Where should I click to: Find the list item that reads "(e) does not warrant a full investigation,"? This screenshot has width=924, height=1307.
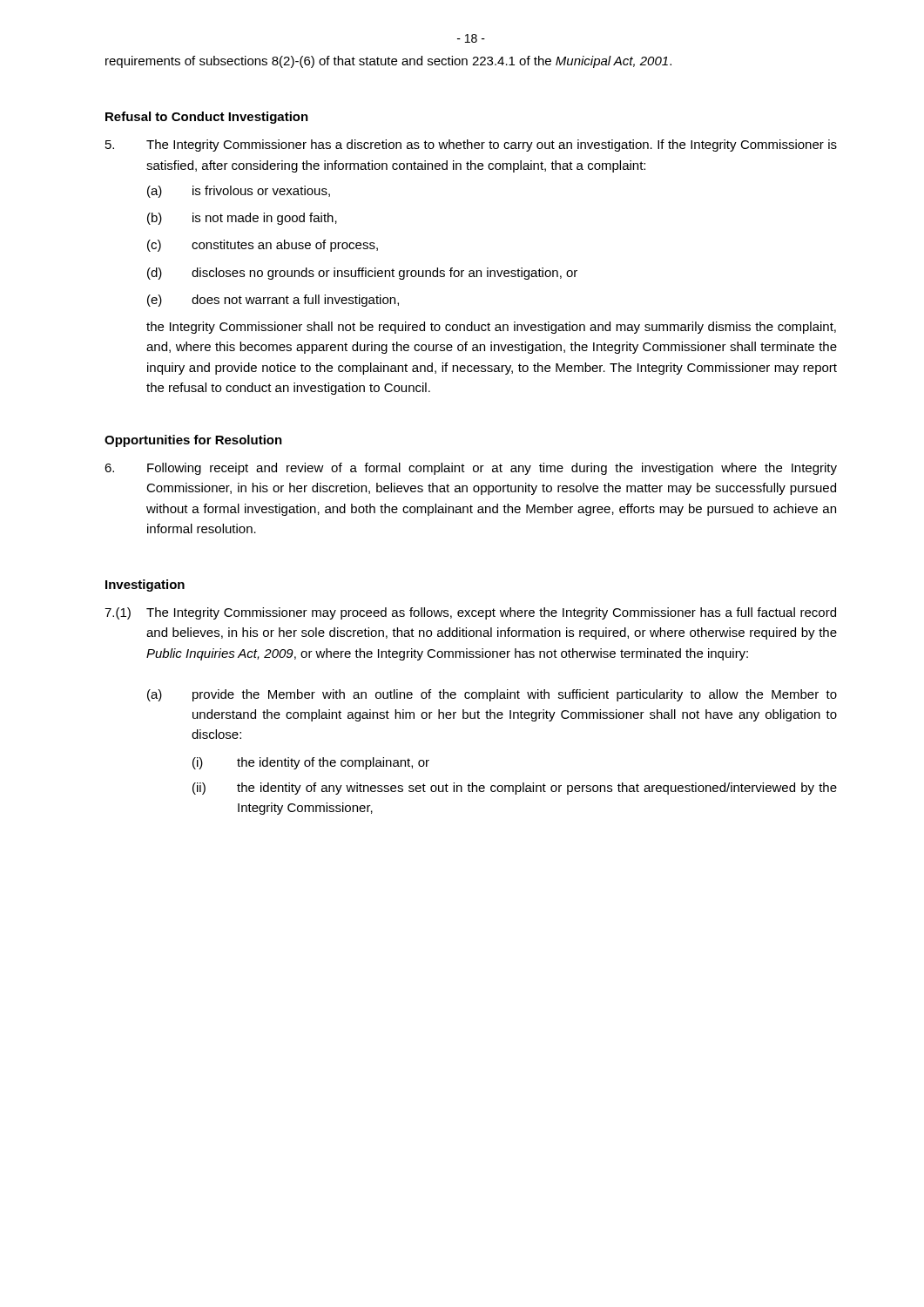[273, 301]
